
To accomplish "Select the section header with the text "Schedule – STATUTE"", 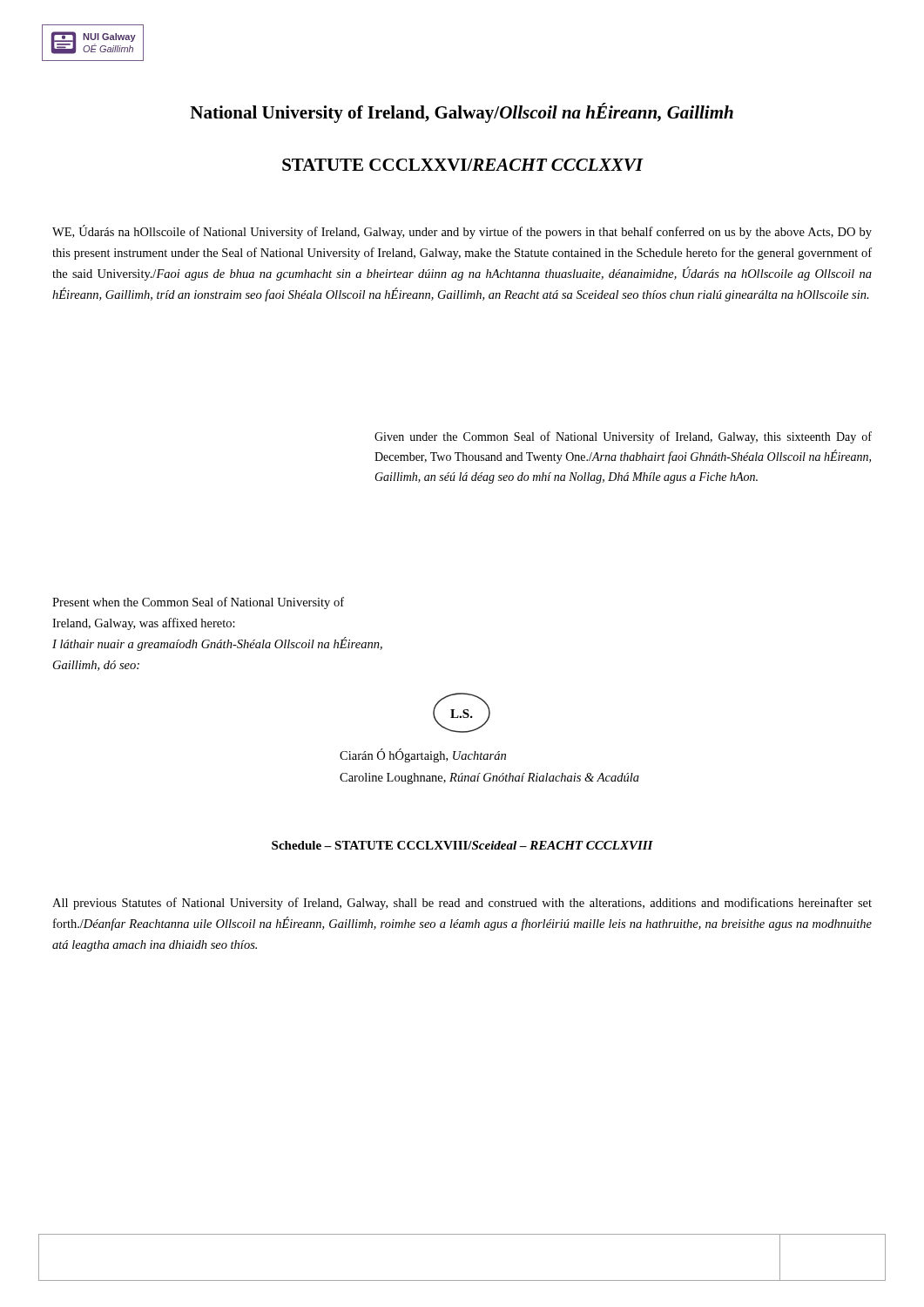I will click(462, 845).
